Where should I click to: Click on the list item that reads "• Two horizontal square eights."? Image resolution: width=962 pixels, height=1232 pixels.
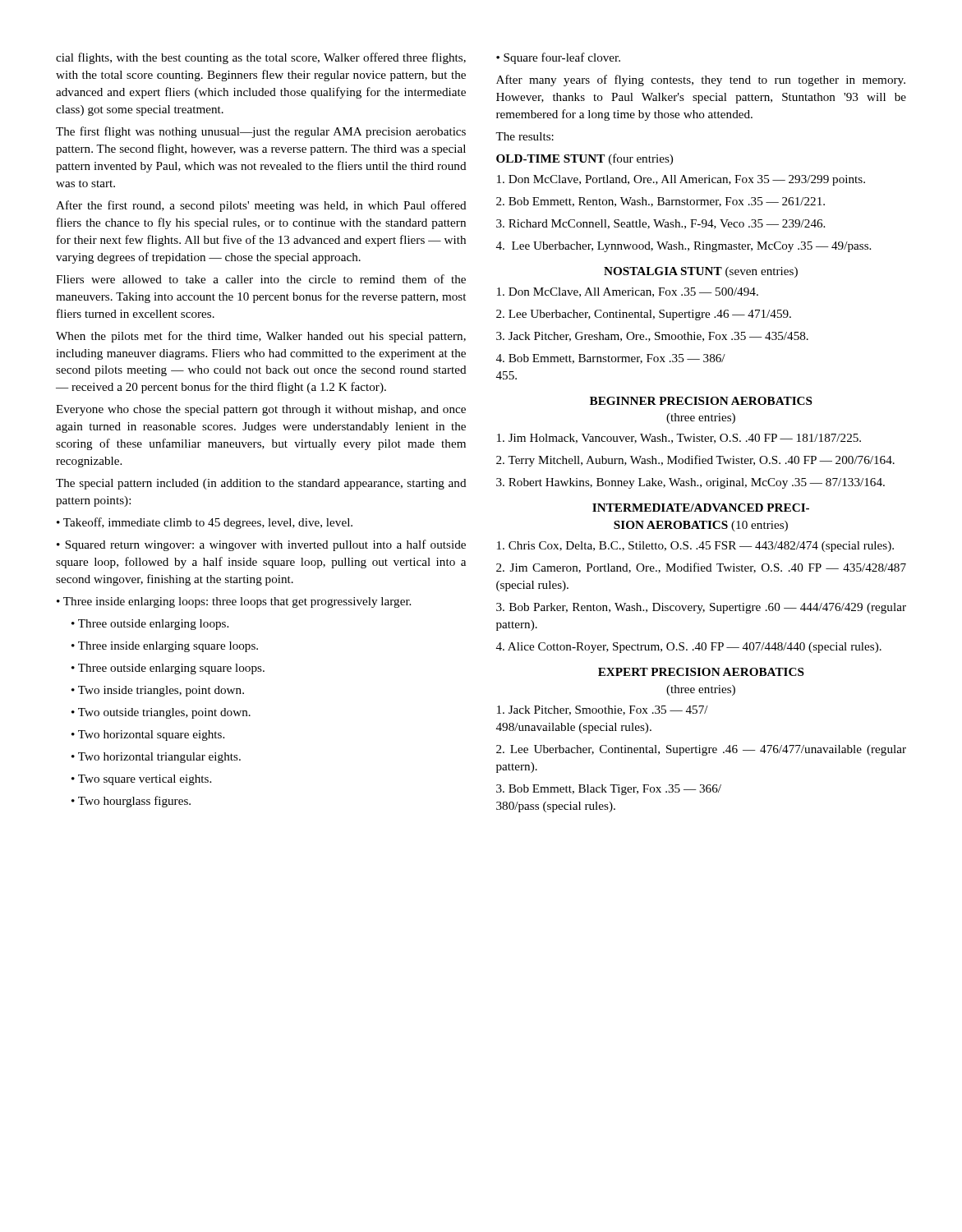[148, 736]
